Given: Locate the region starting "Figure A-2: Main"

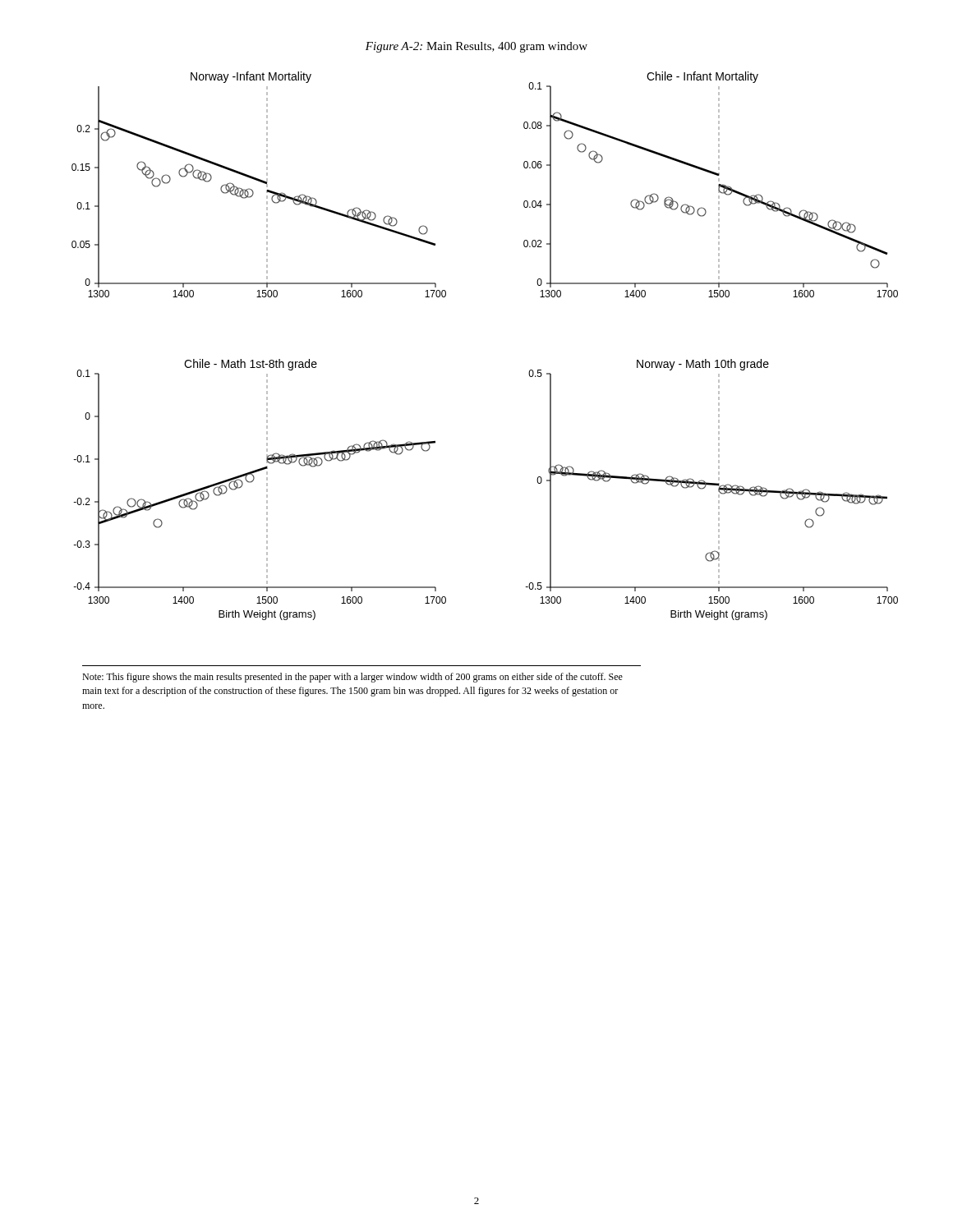Looking at the screenshot, I should pos(476,46).
